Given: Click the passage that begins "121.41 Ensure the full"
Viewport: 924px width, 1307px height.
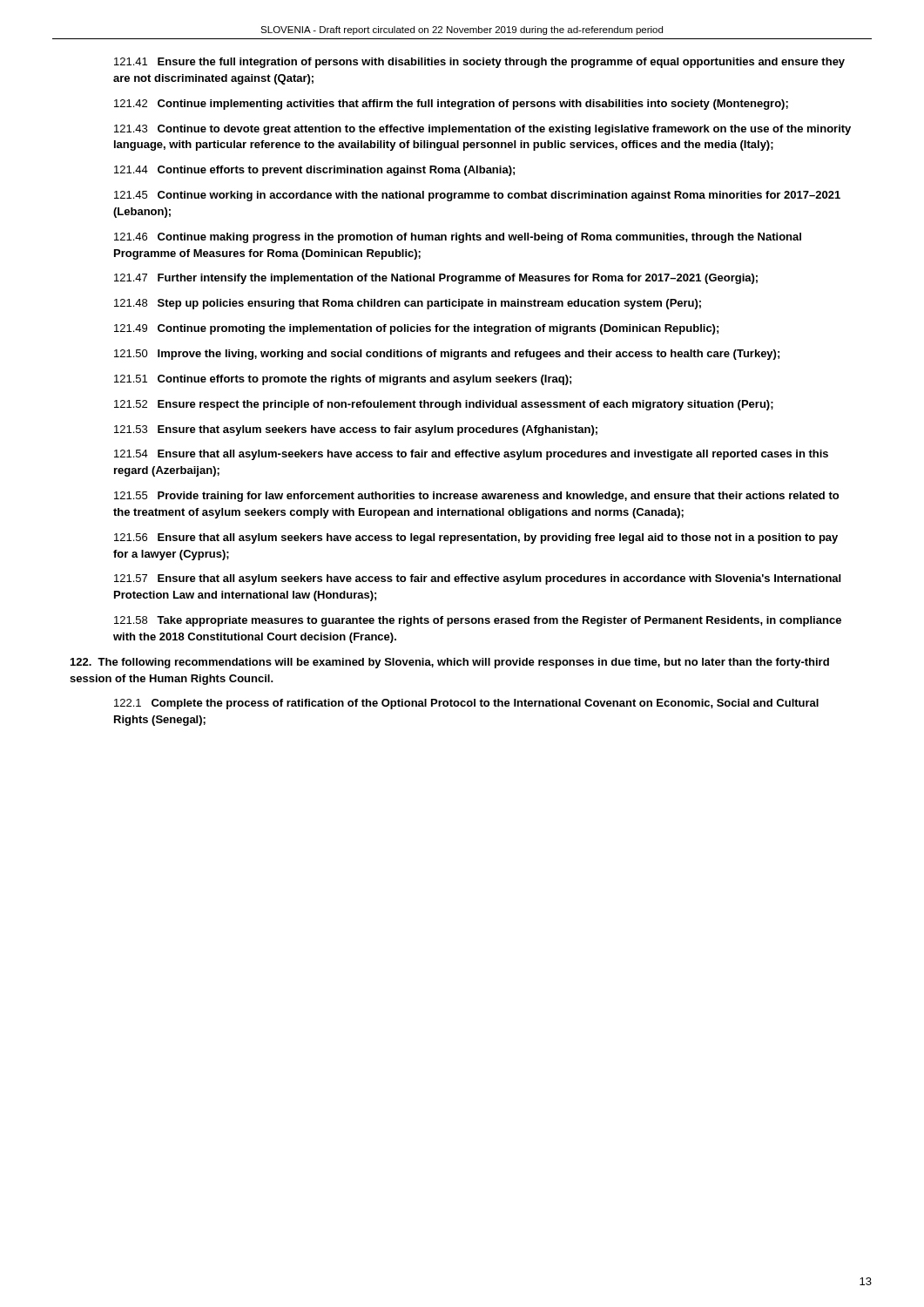Looking at the screenshot, I should (x=479, y=70).
